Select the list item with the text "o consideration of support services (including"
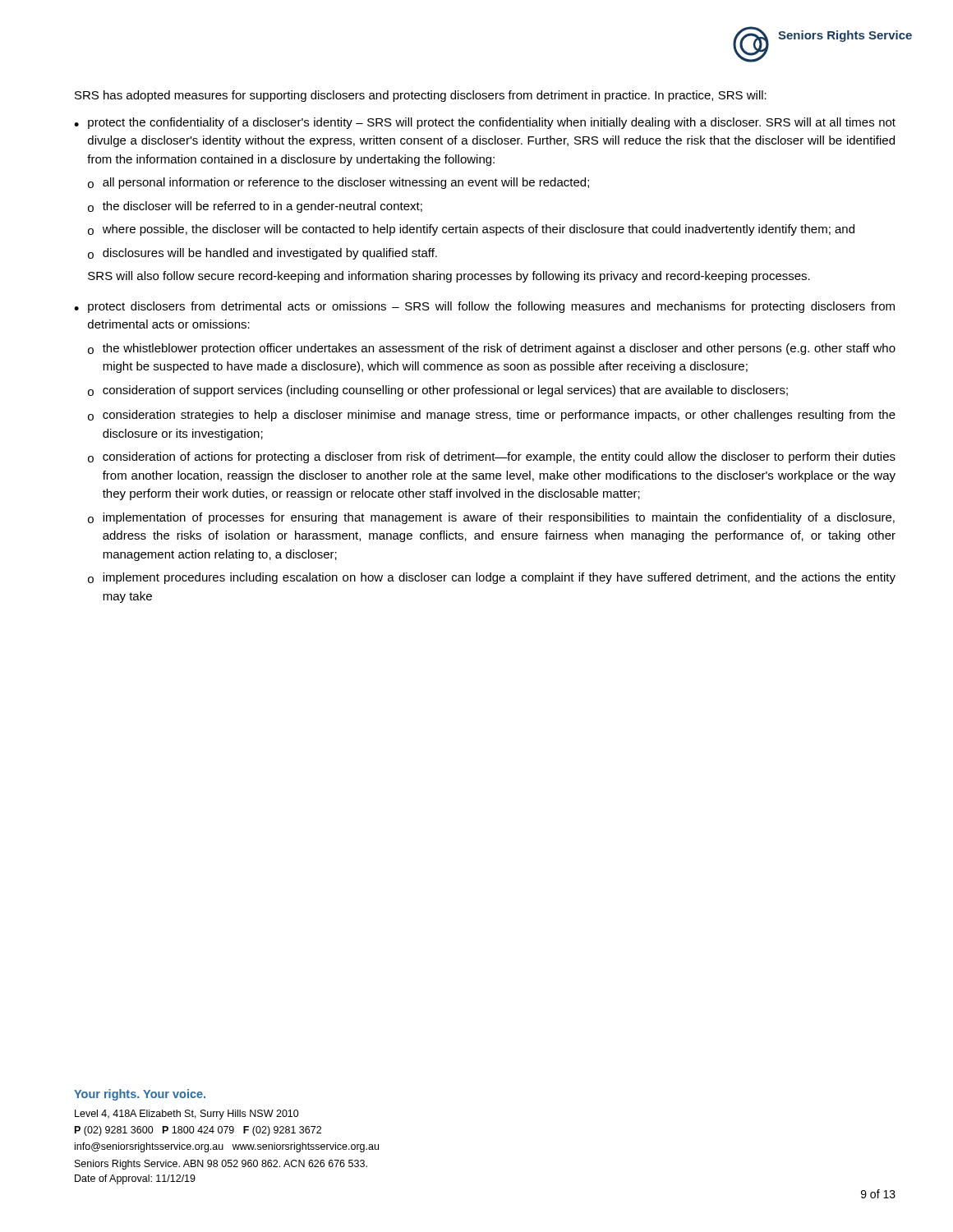Viewport: 953px width, 1232px height. [491, 391]
